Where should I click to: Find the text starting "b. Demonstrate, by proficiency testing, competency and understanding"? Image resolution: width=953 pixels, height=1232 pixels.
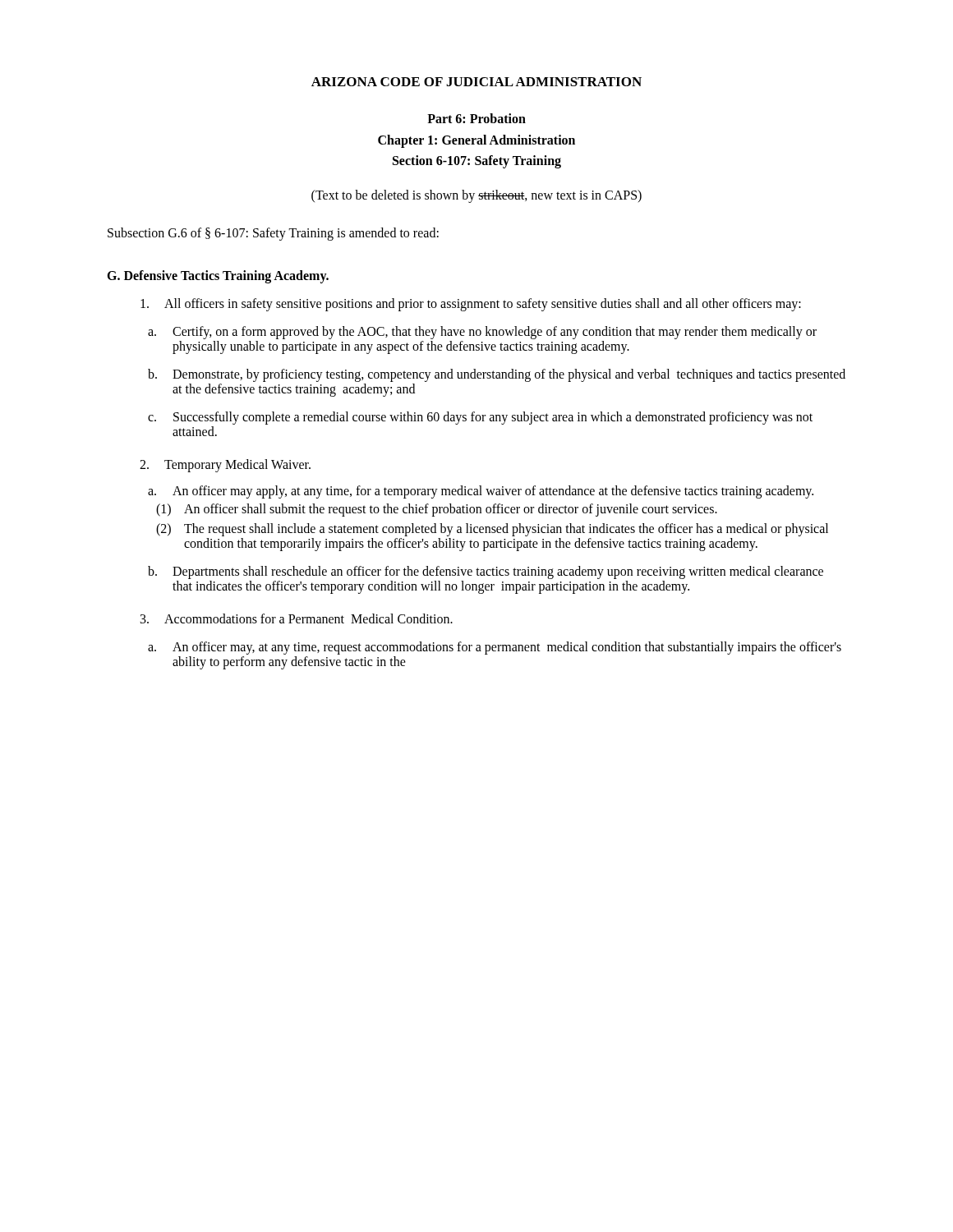[497, 382]
